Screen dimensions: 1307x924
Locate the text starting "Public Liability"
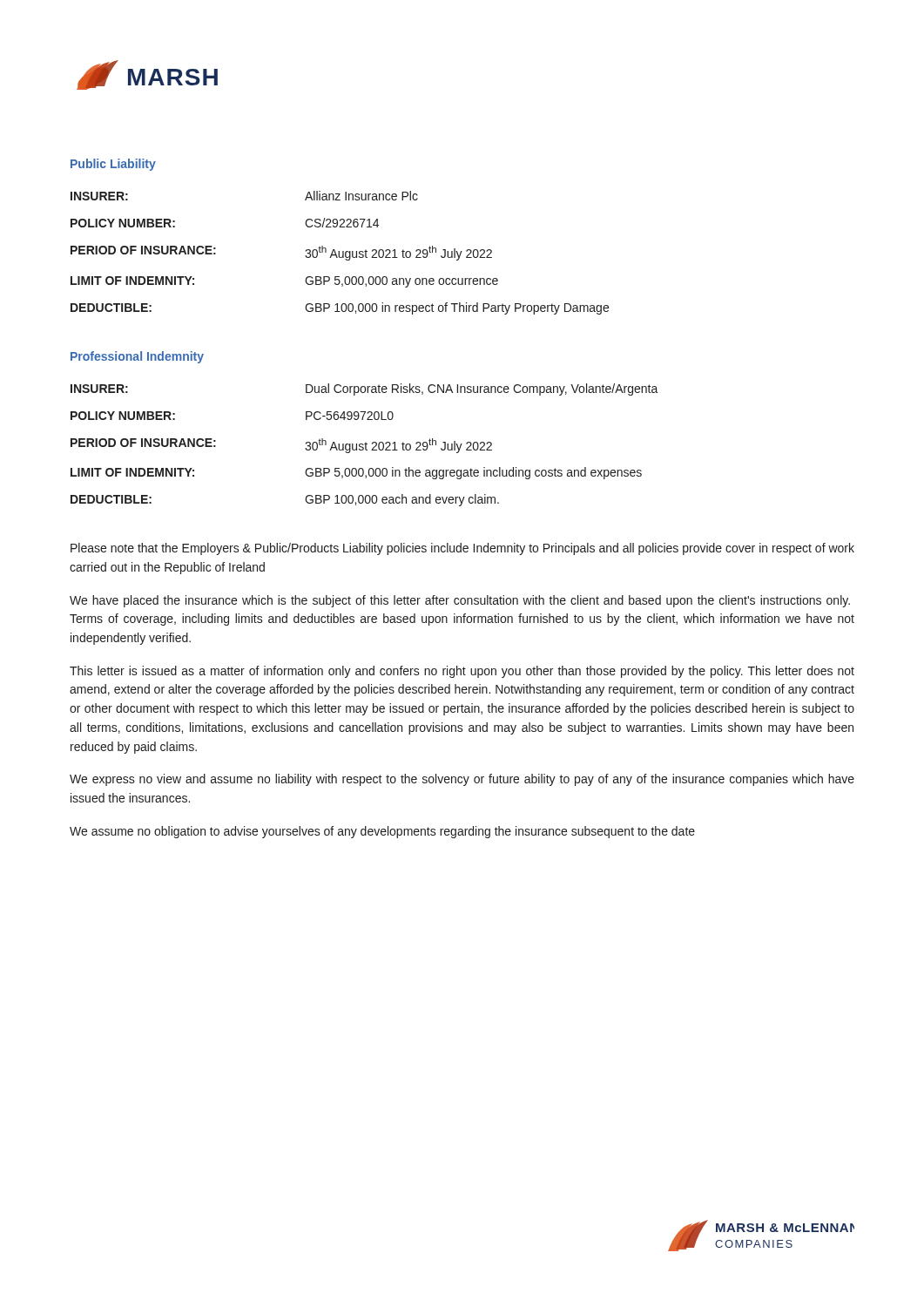click(113, 164)
